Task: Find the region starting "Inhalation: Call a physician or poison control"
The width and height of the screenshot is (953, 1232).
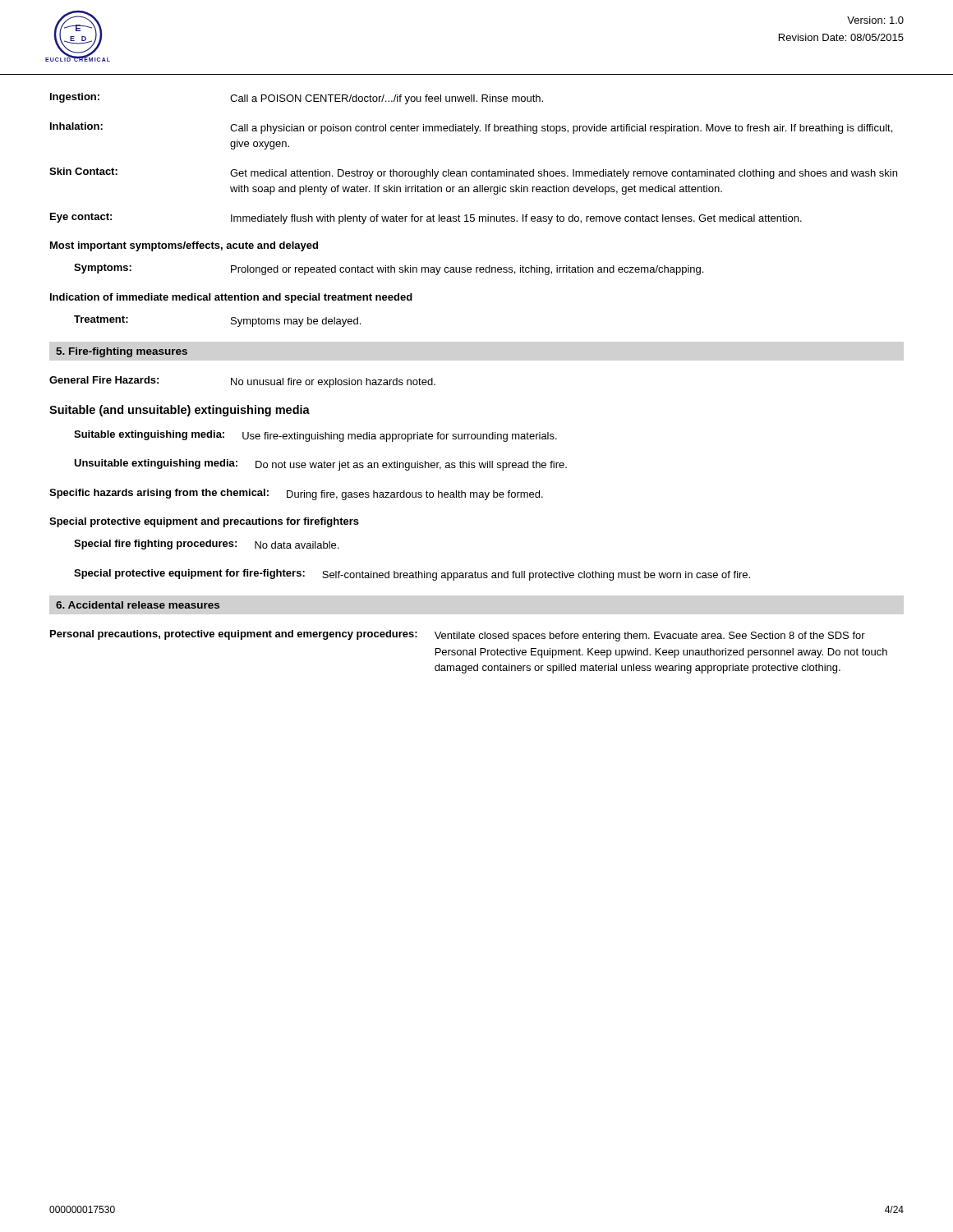Action: pos(476,136)
